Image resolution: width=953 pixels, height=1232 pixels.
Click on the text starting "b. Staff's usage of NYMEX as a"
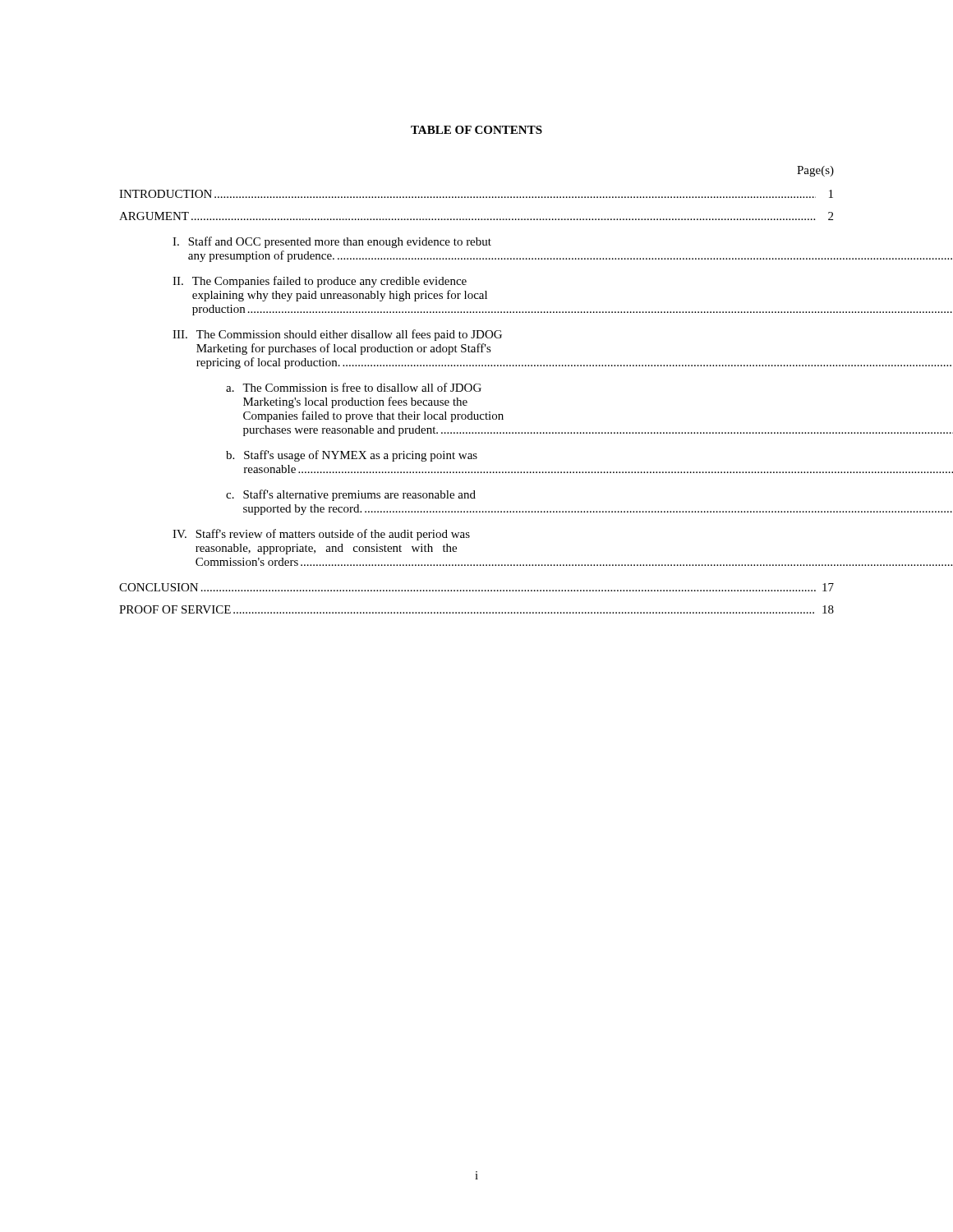[530, 462]
